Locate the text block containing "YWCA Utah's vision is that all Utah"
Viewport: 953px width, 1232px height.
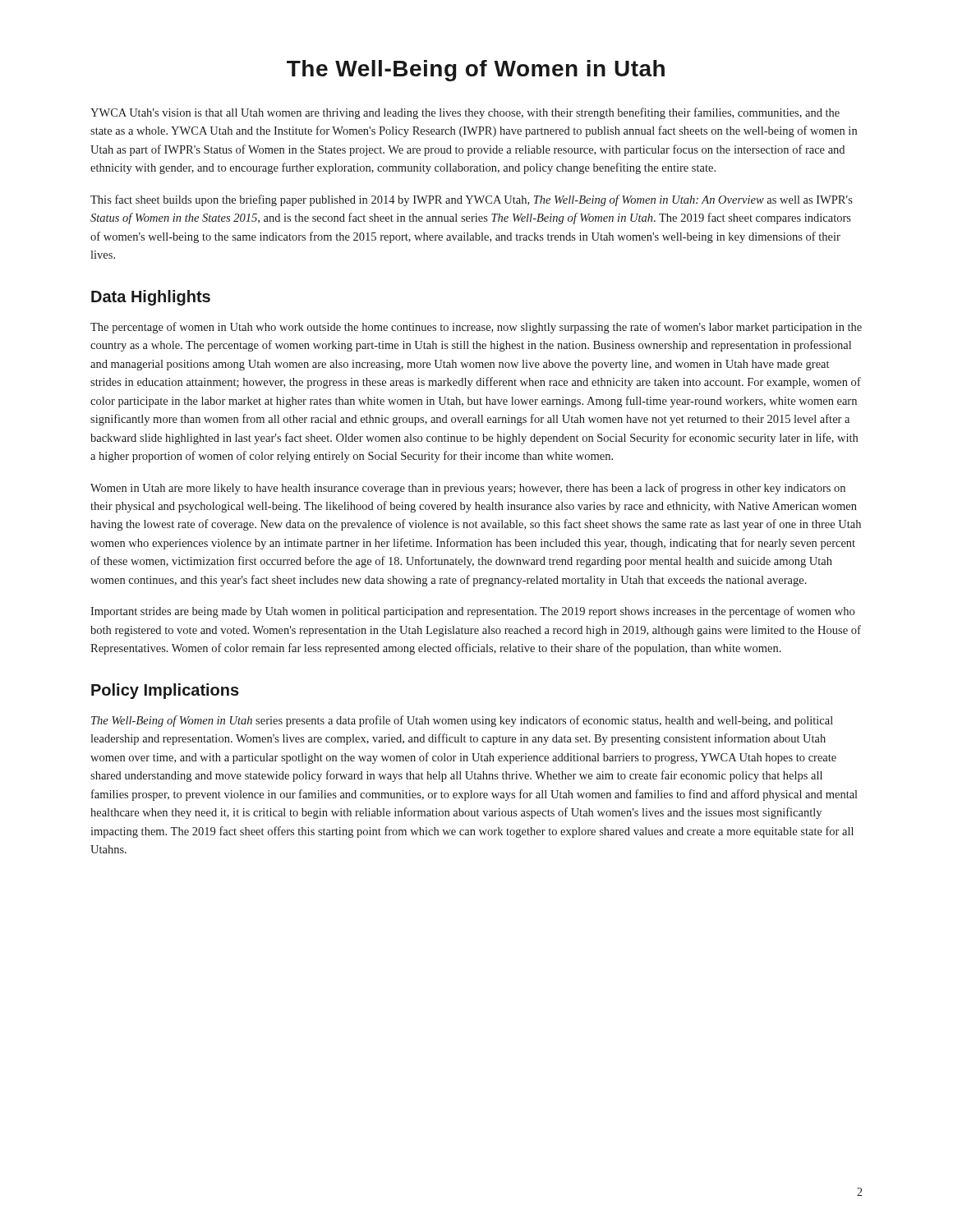[x=474, y=140]
